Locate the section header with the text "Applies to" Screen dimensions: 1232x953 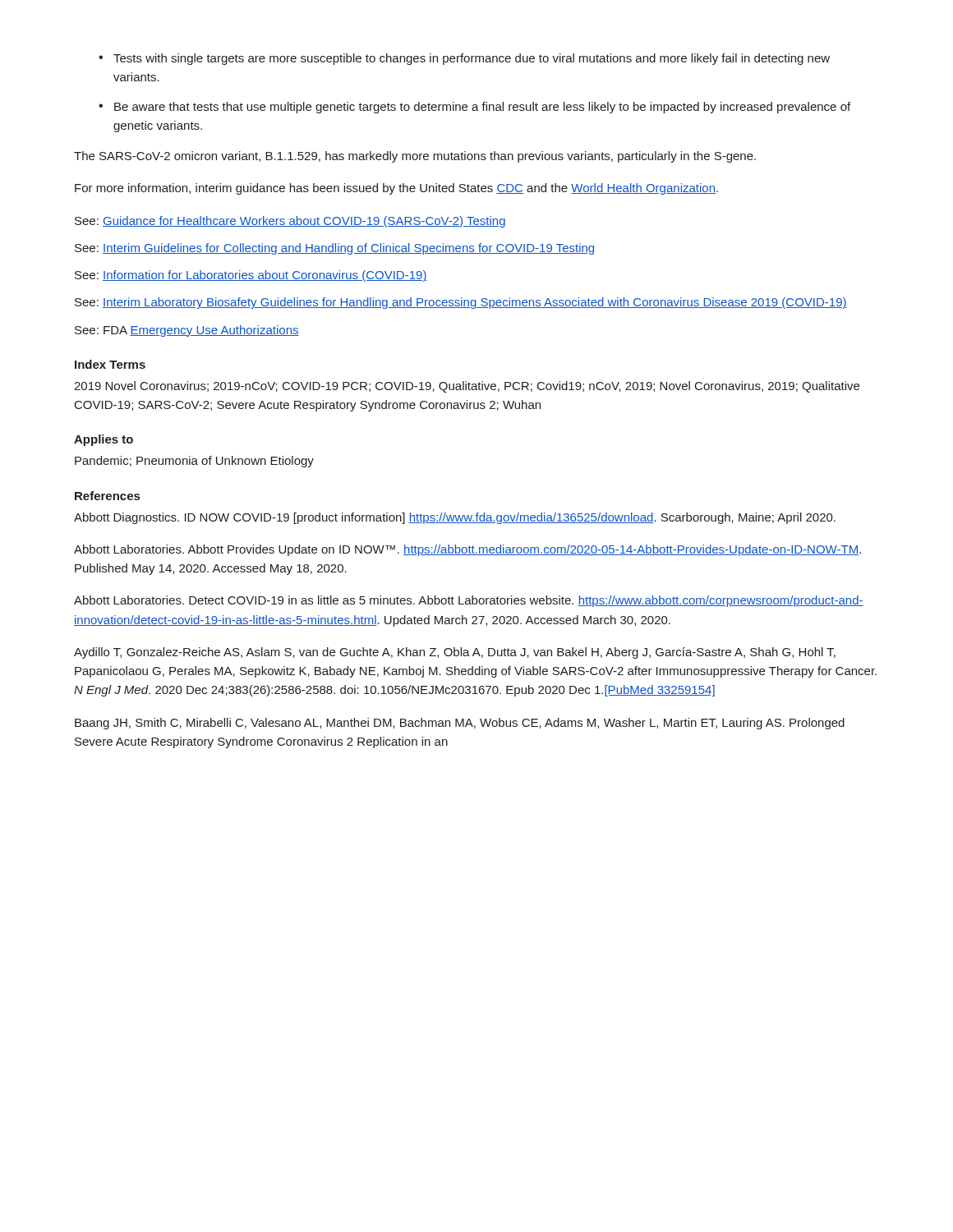click(104, 439)
